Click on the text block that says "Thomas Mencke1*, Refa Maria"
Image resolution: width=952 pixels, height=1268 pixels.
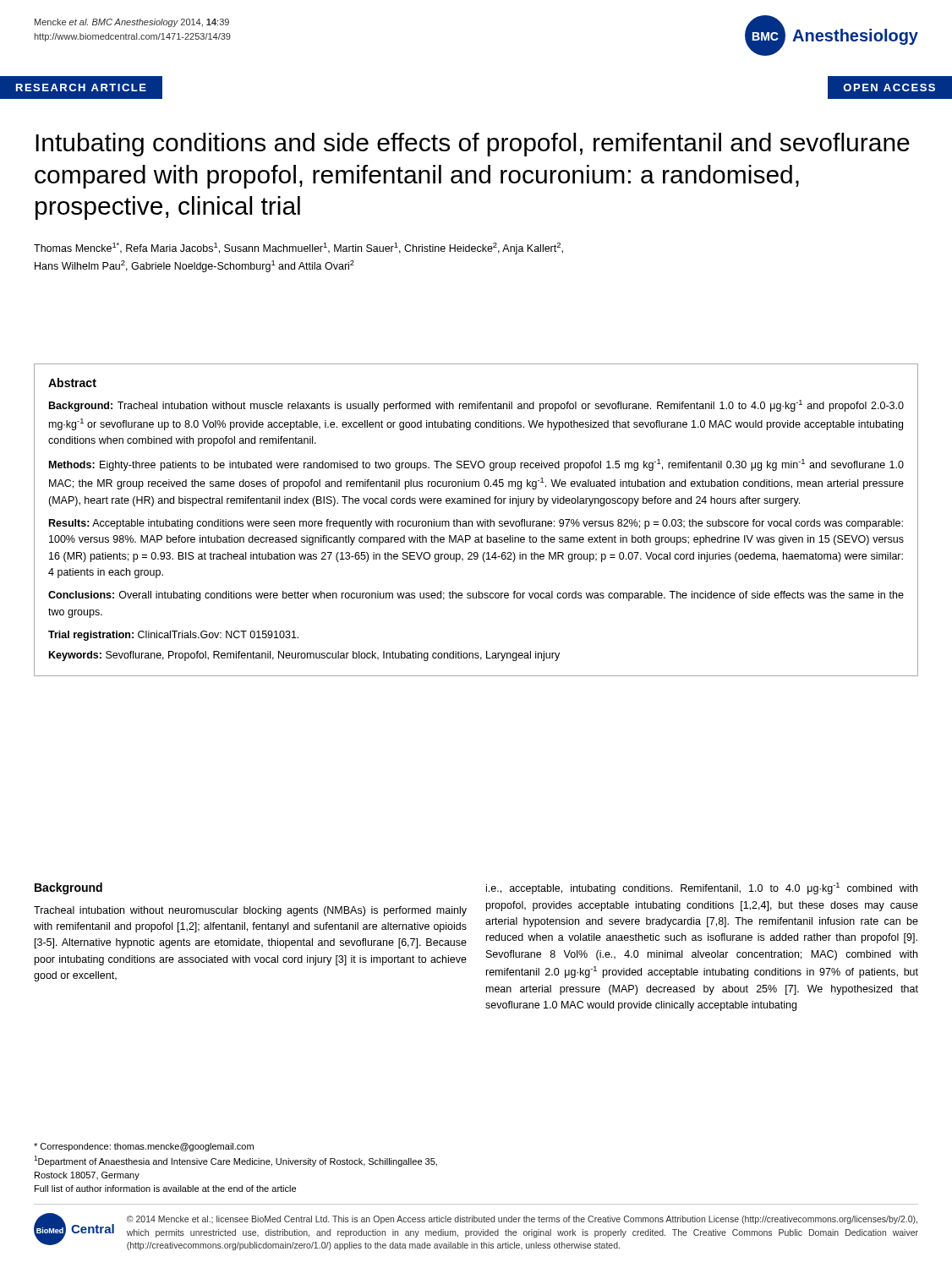[299, 256]
